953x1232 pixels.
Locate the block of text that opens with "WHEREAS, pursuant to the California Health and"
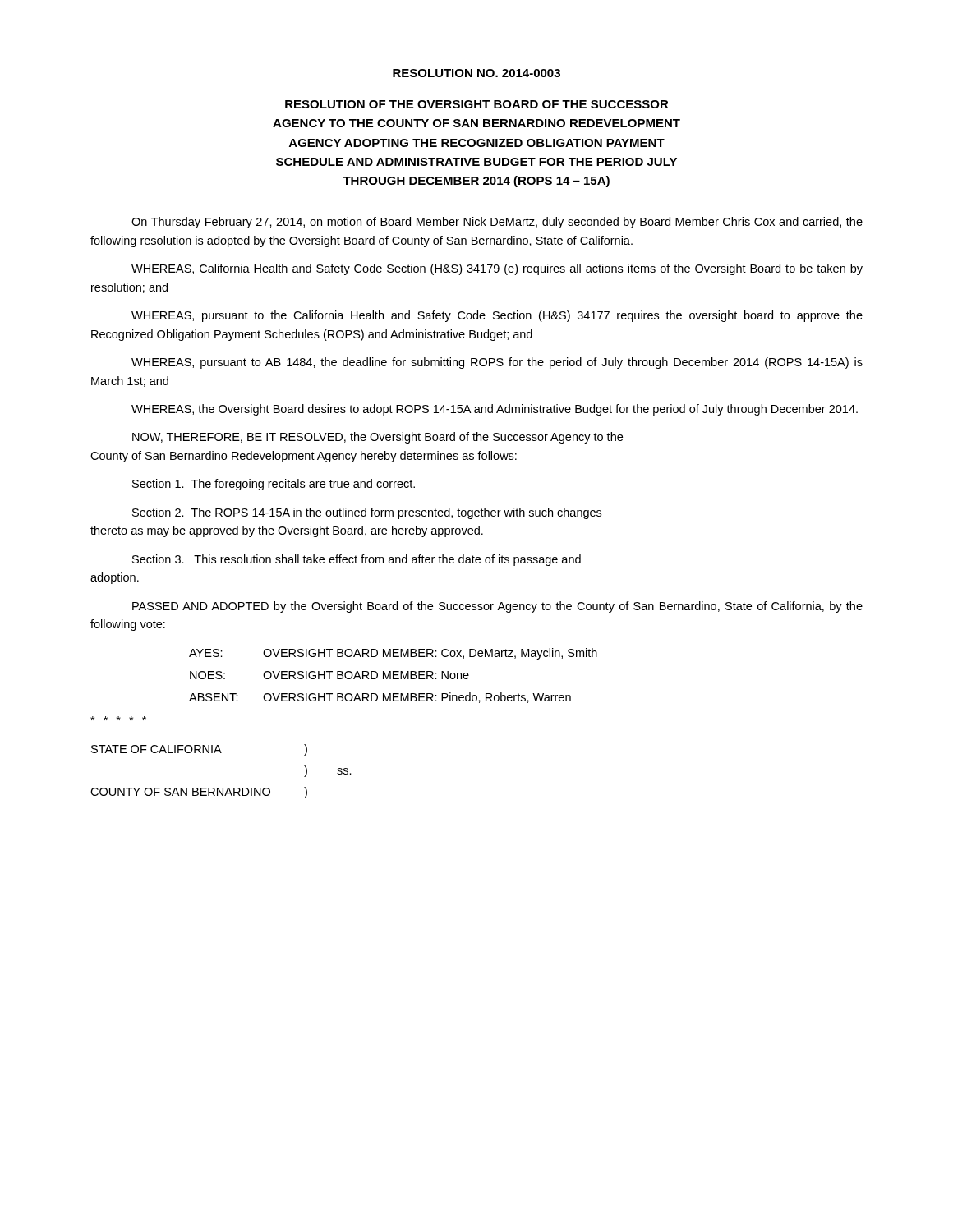[x=476, y=325]
